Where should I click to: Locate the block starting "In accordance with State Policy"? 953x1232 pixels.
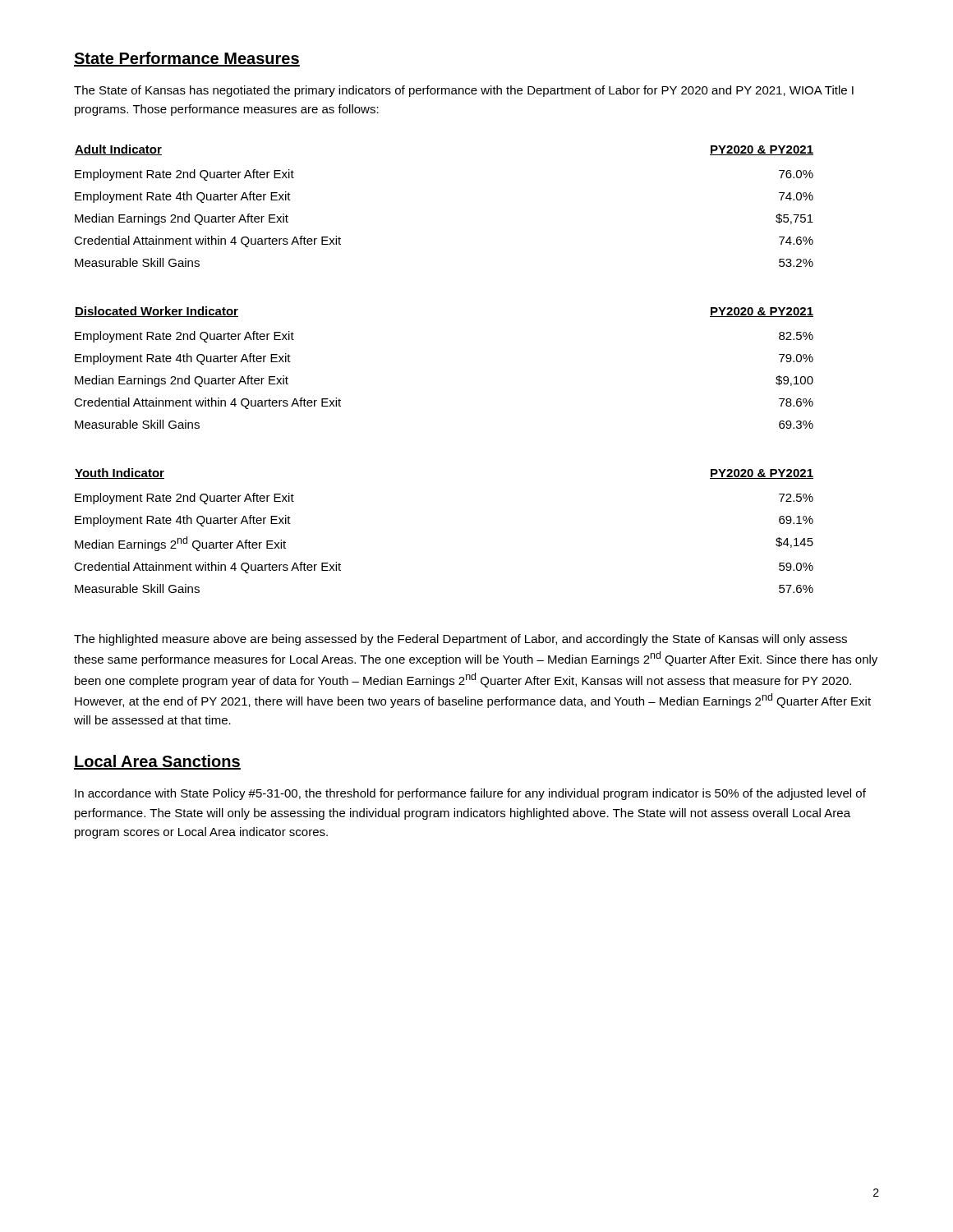click(x=476, y=812)
